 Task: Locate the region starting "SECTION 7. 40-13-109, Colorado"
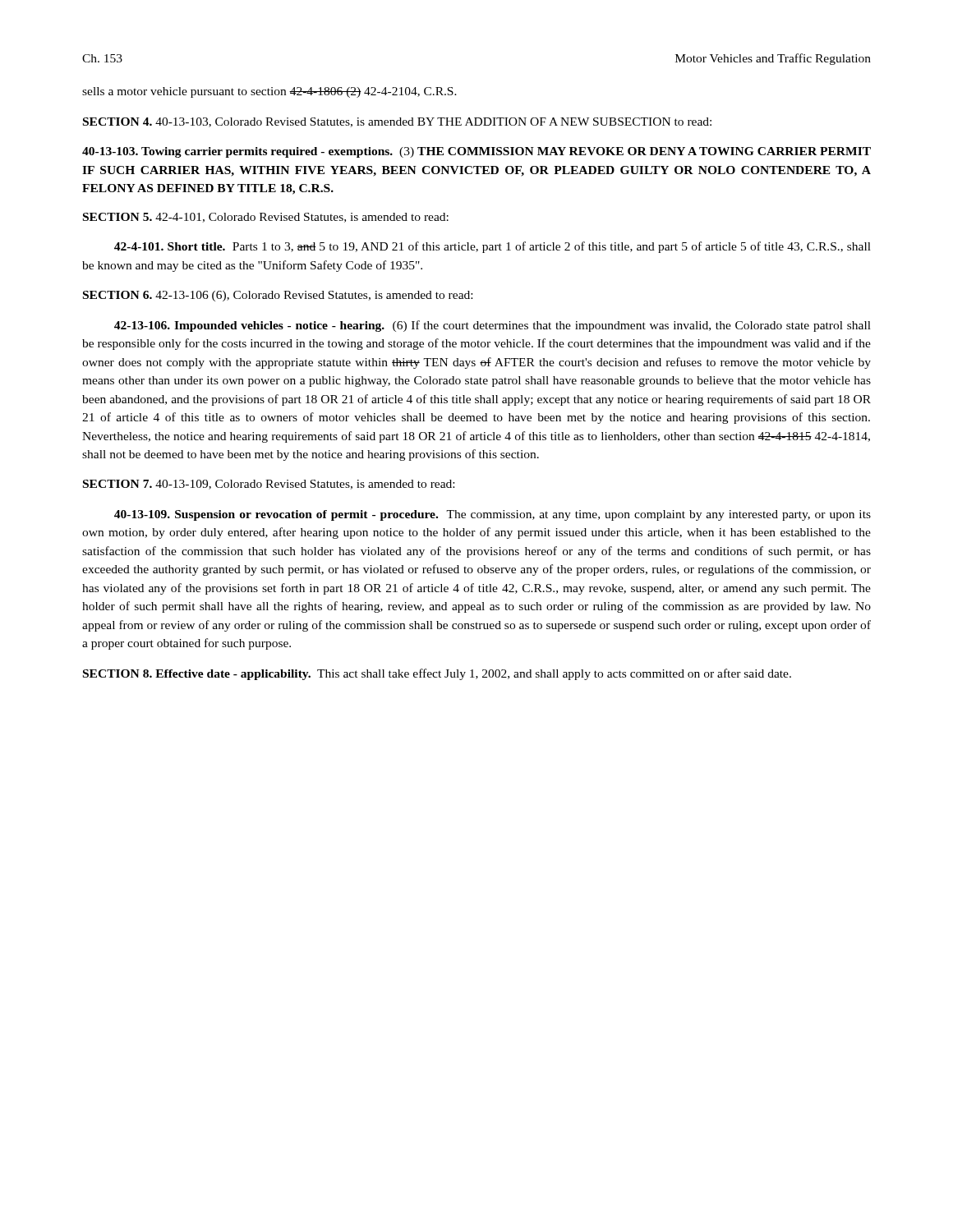pyautogui.click(x=269, y=484)
